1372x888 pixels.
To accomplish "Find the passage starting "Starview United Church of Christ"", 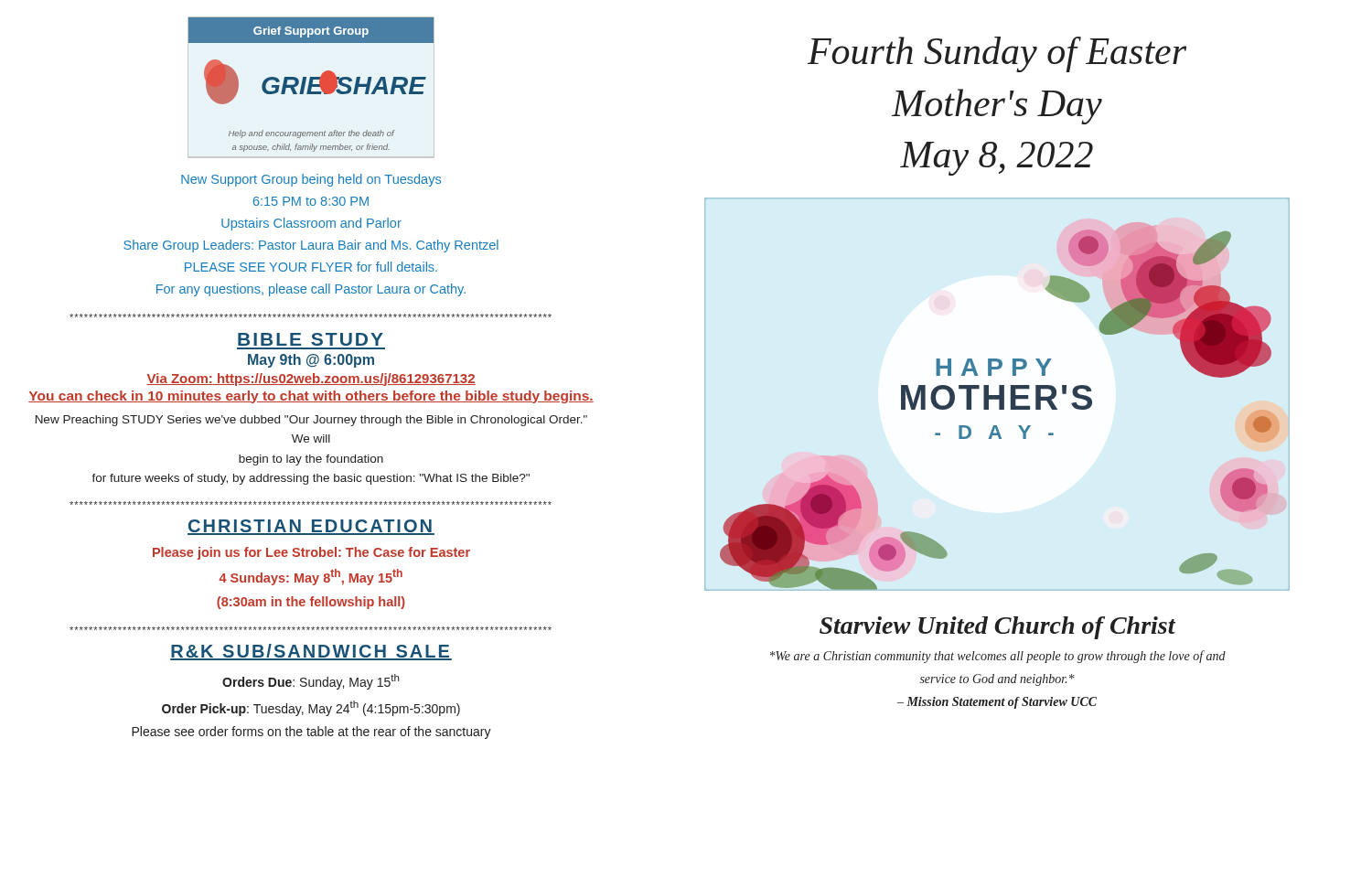I will coord(997,626).
